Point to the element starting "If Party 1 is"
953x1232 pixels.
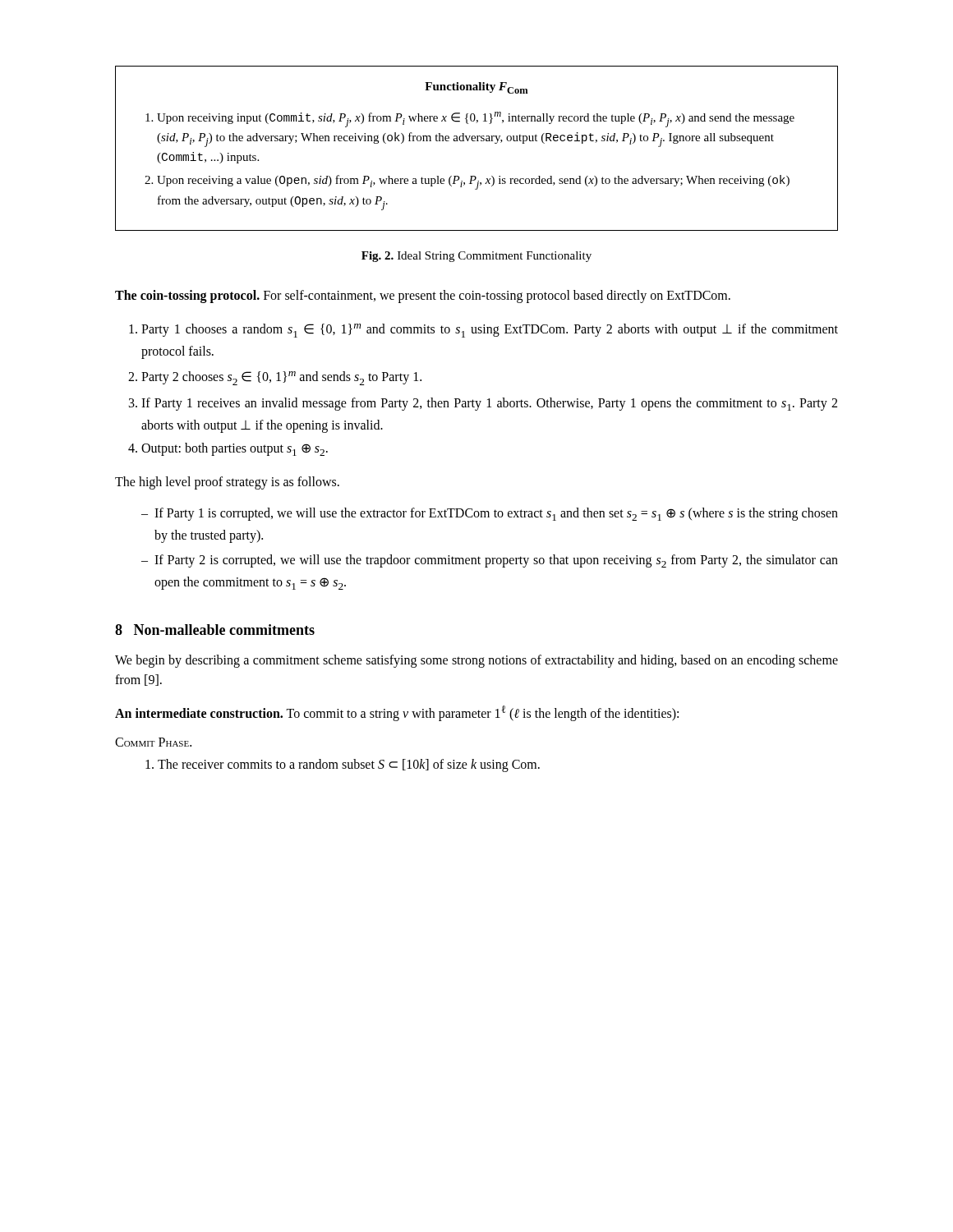point(496,524)
